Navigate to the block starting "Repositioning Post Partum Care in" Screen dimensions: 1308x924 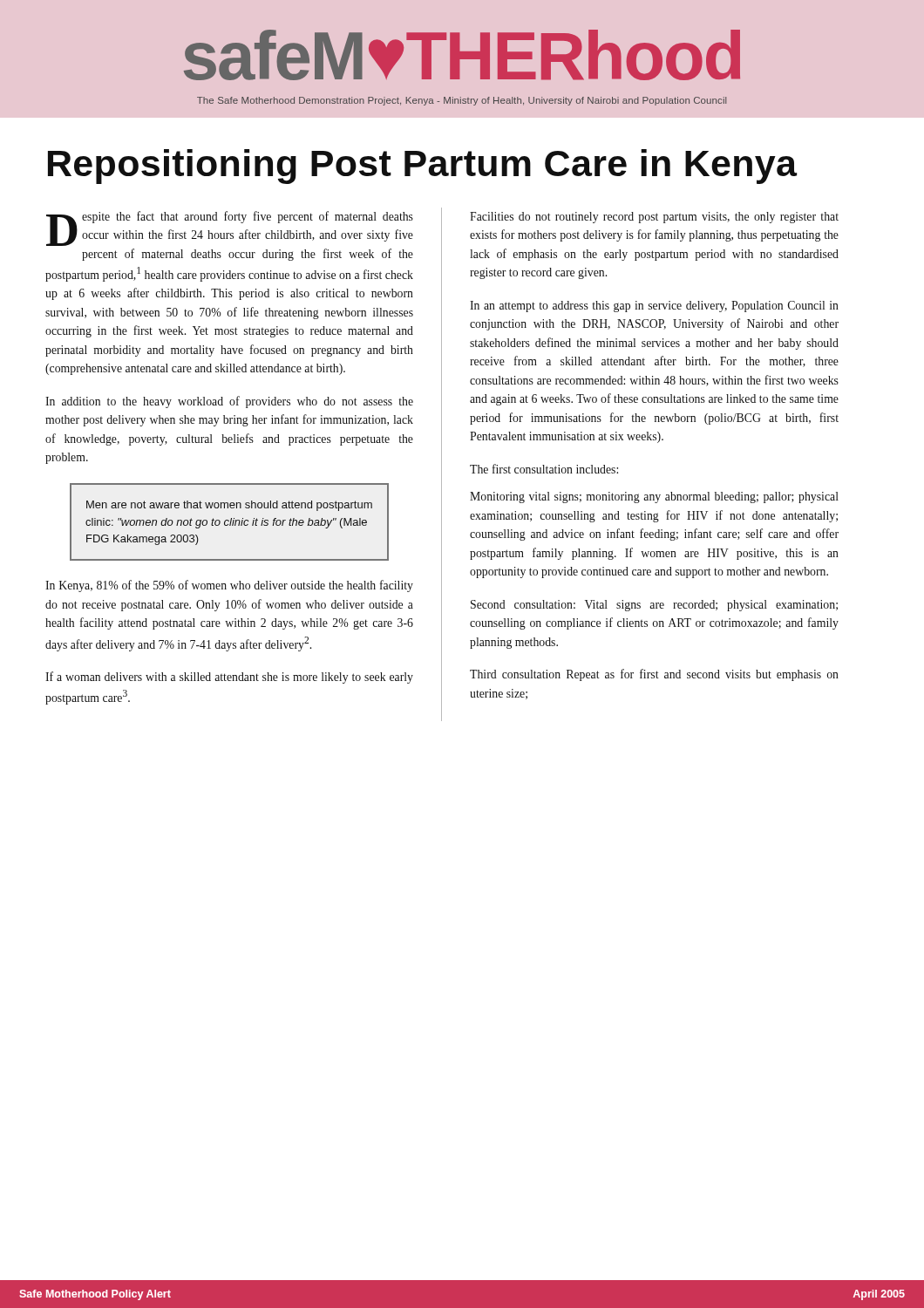pos(421,163)
